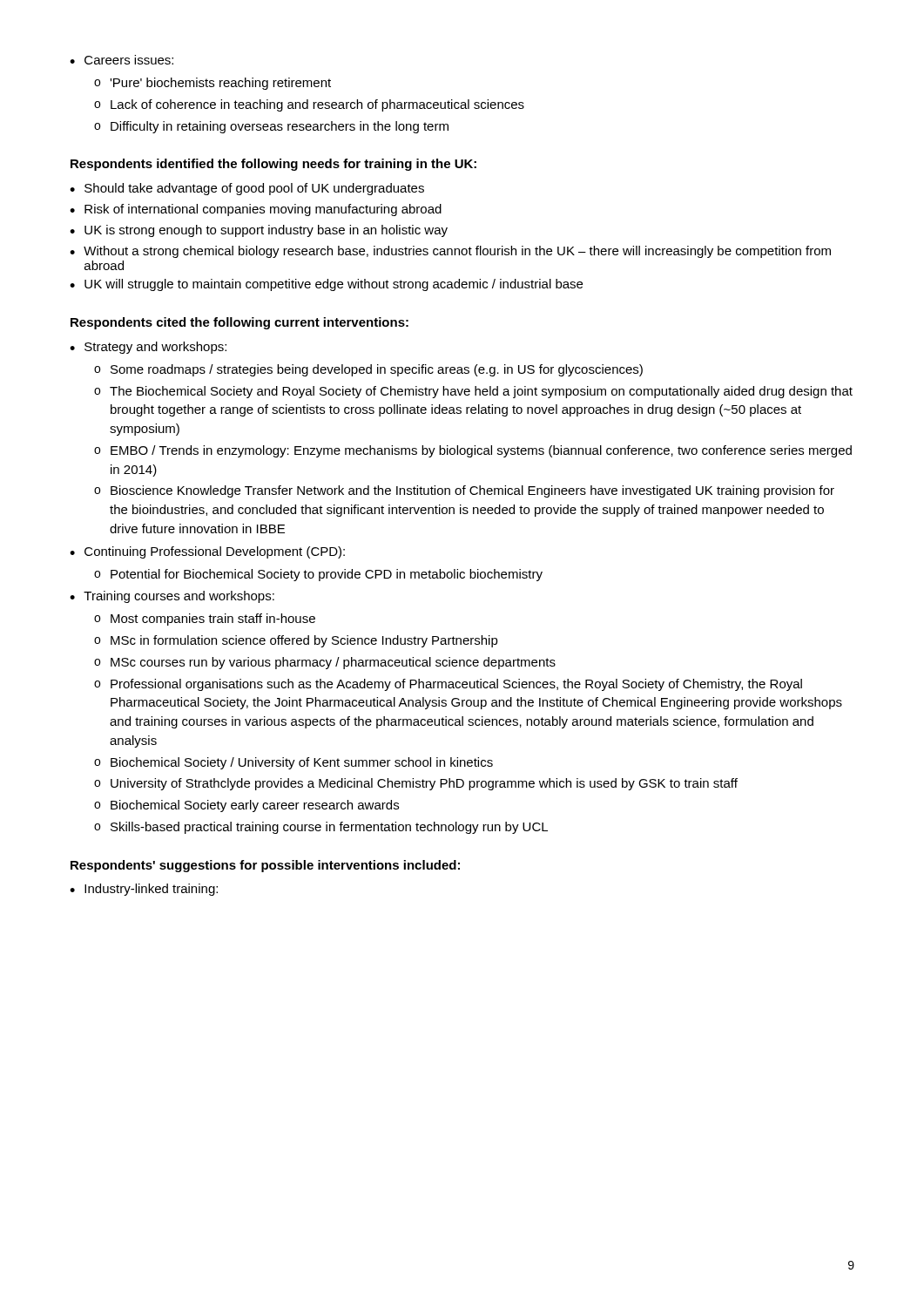The height and width of the screenshot is (1307, 924).
Task: Click on the list item with the text "• Training courses and workshops:"
Action: pyautogui.click(x=172, y=597)
